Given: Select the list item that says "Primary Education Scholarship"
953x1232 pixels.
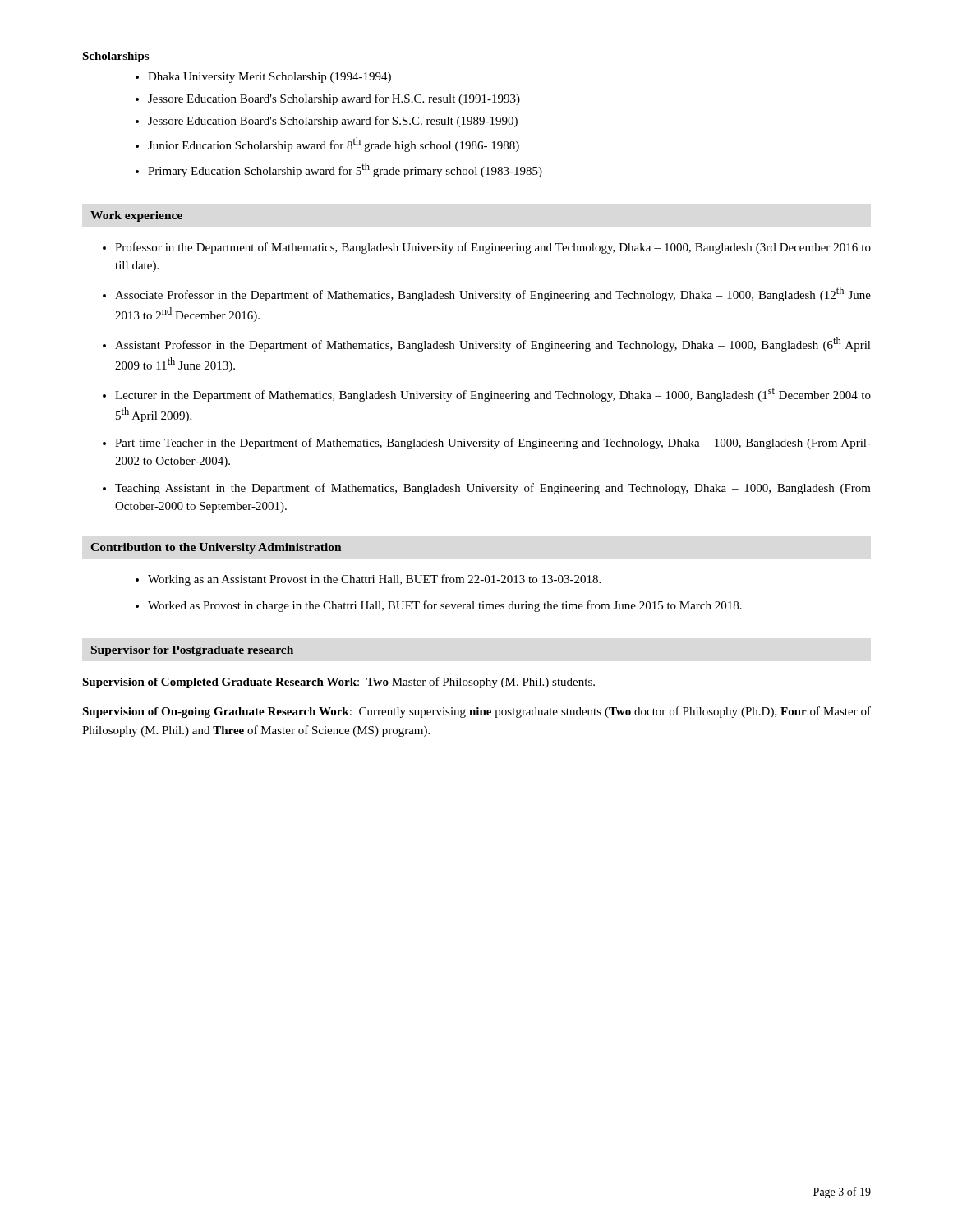Looking at the screenshot, I should 345,169.
